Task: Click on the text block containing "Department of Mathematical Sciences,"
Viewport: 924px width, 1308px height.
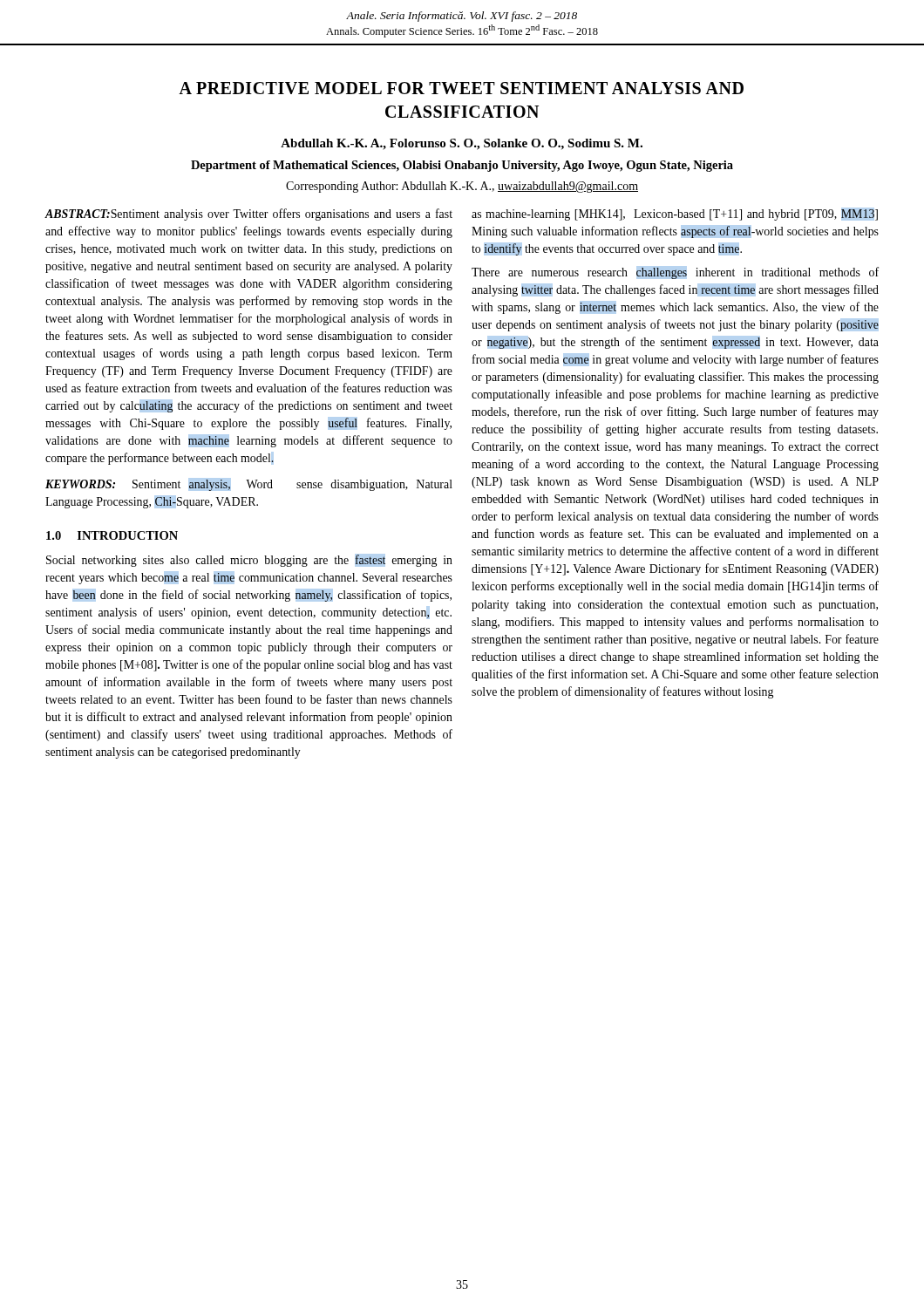Action: (x=462, y=165)
